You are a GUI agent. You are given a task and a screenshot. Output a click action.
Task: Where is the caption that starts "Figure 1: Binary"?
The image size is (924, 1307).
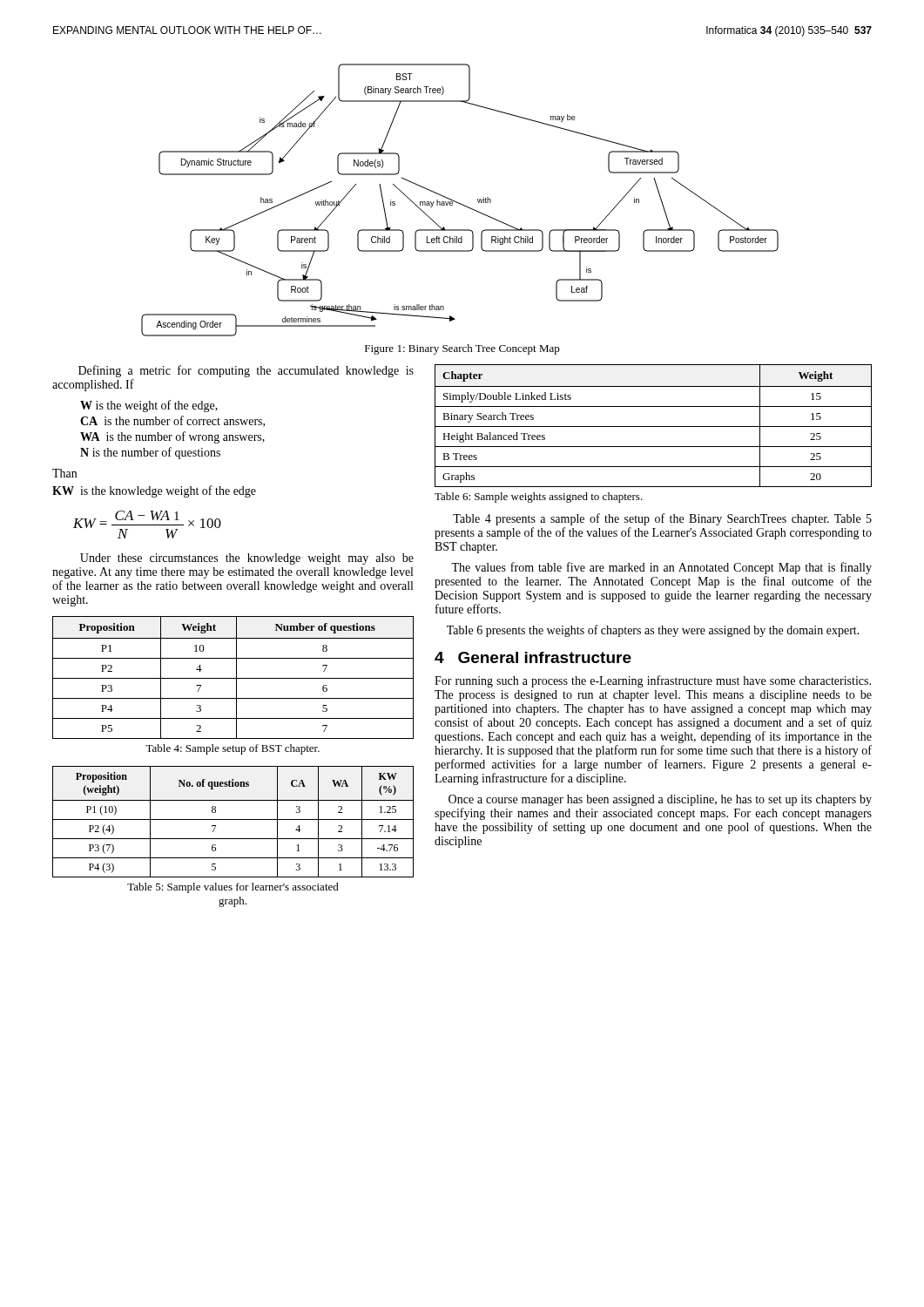(462, 348)
